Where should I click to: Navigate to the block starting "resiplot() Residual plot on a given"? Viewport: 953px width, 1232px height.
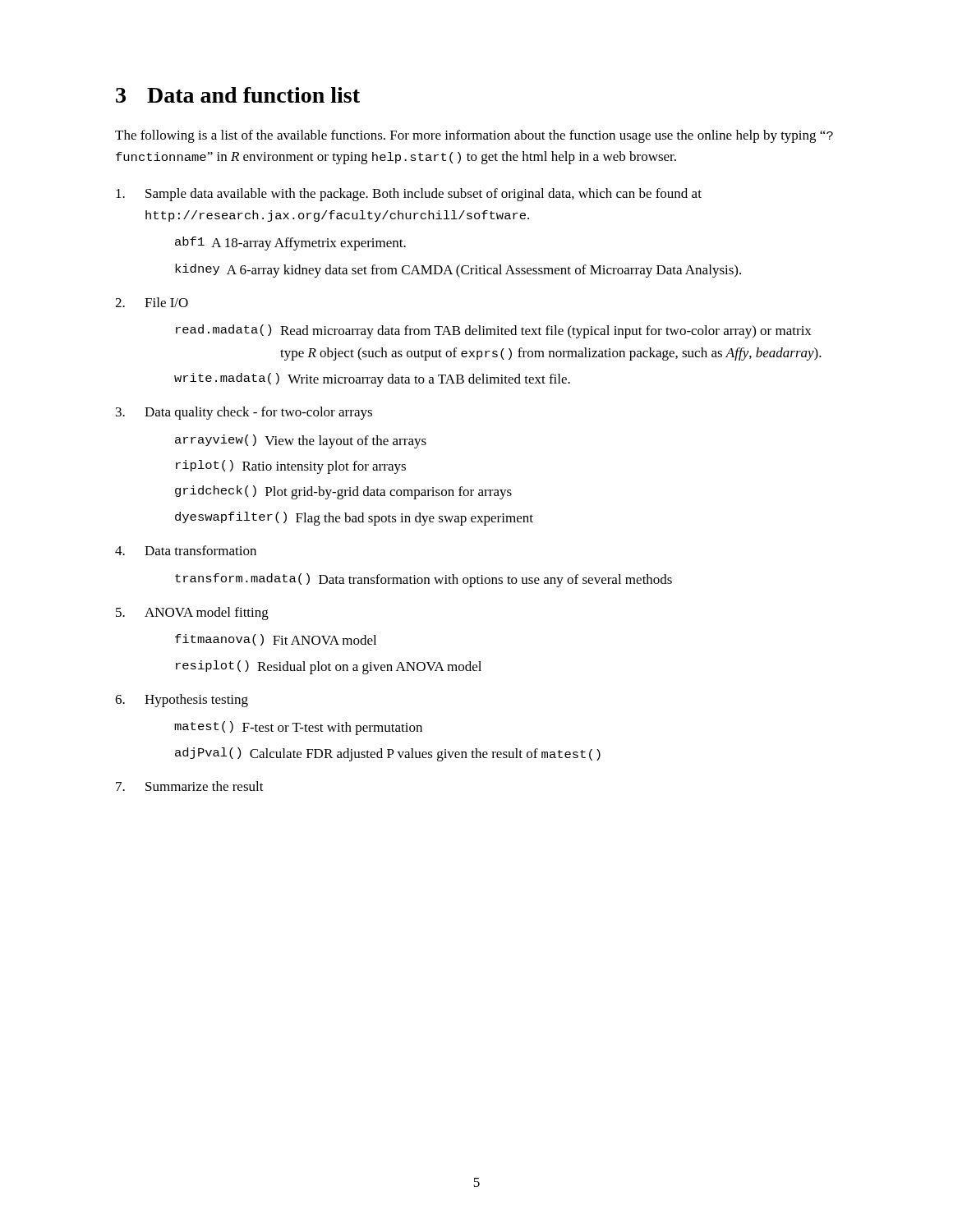point(328,667)
